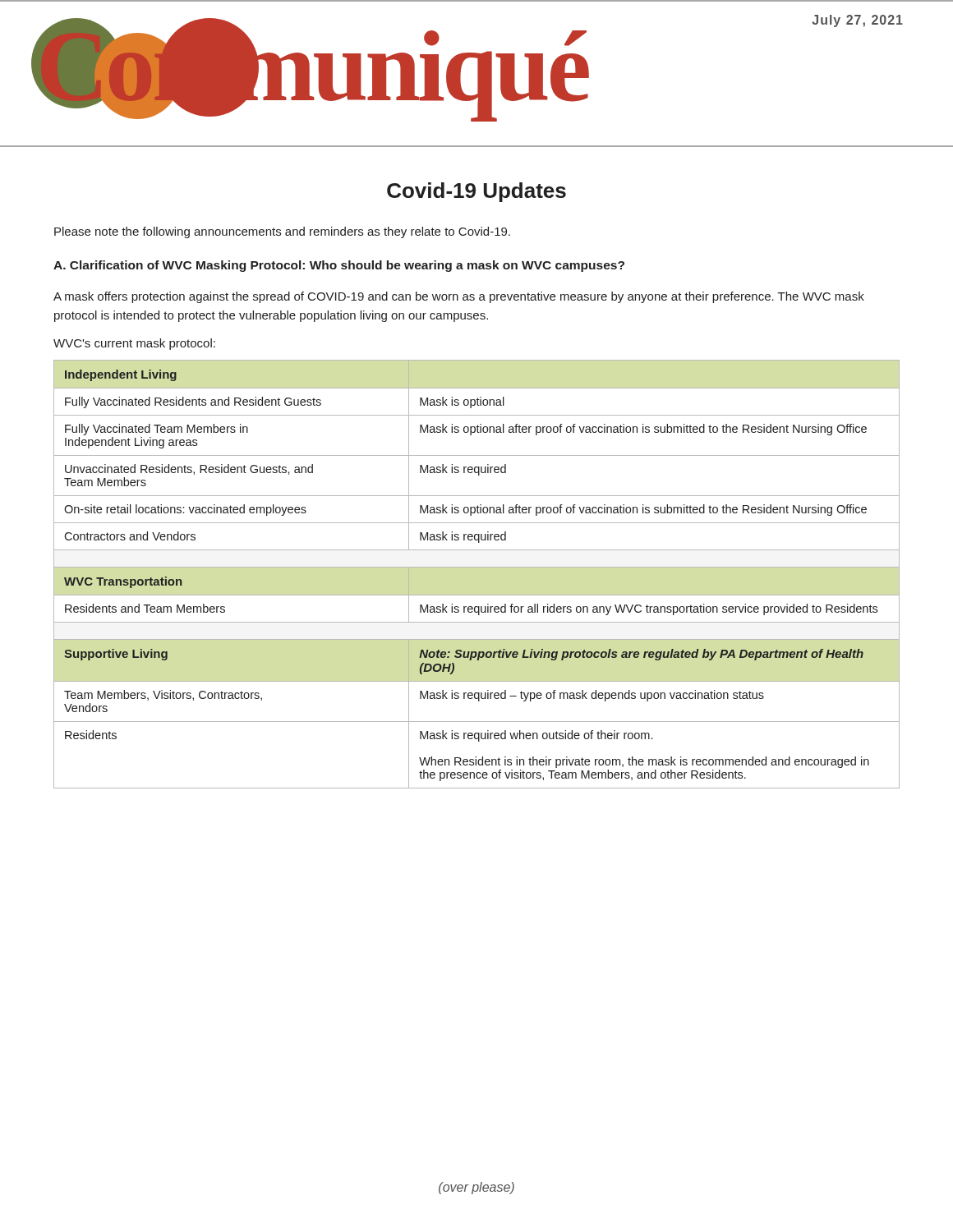
Task: Find the section header on this page that starts "A. Clarification of"
Action: coord(339,265)
